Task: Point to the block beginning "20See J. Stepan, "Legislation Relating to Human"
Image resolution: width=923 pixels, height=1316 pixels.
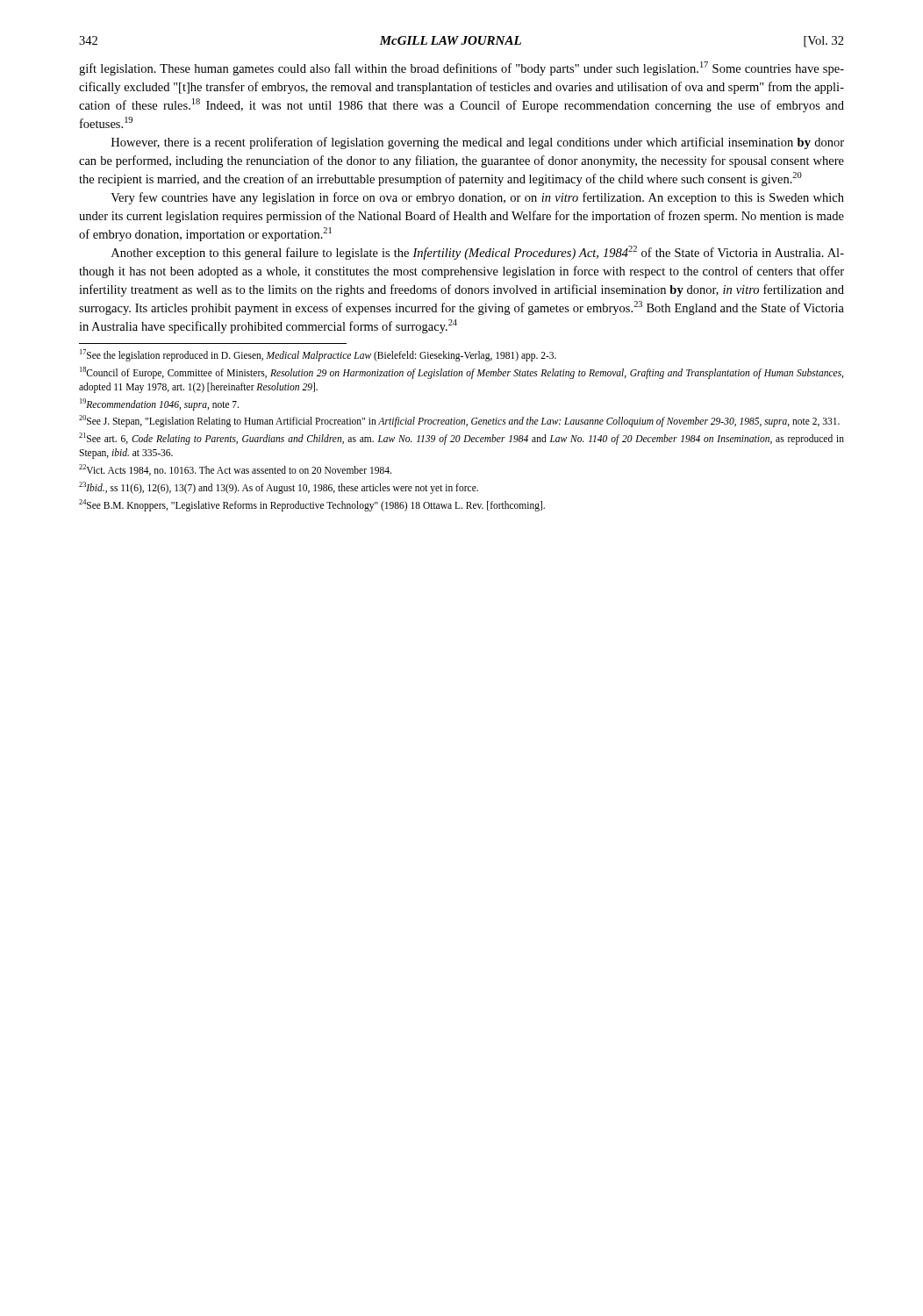Action: coord(462,422)
